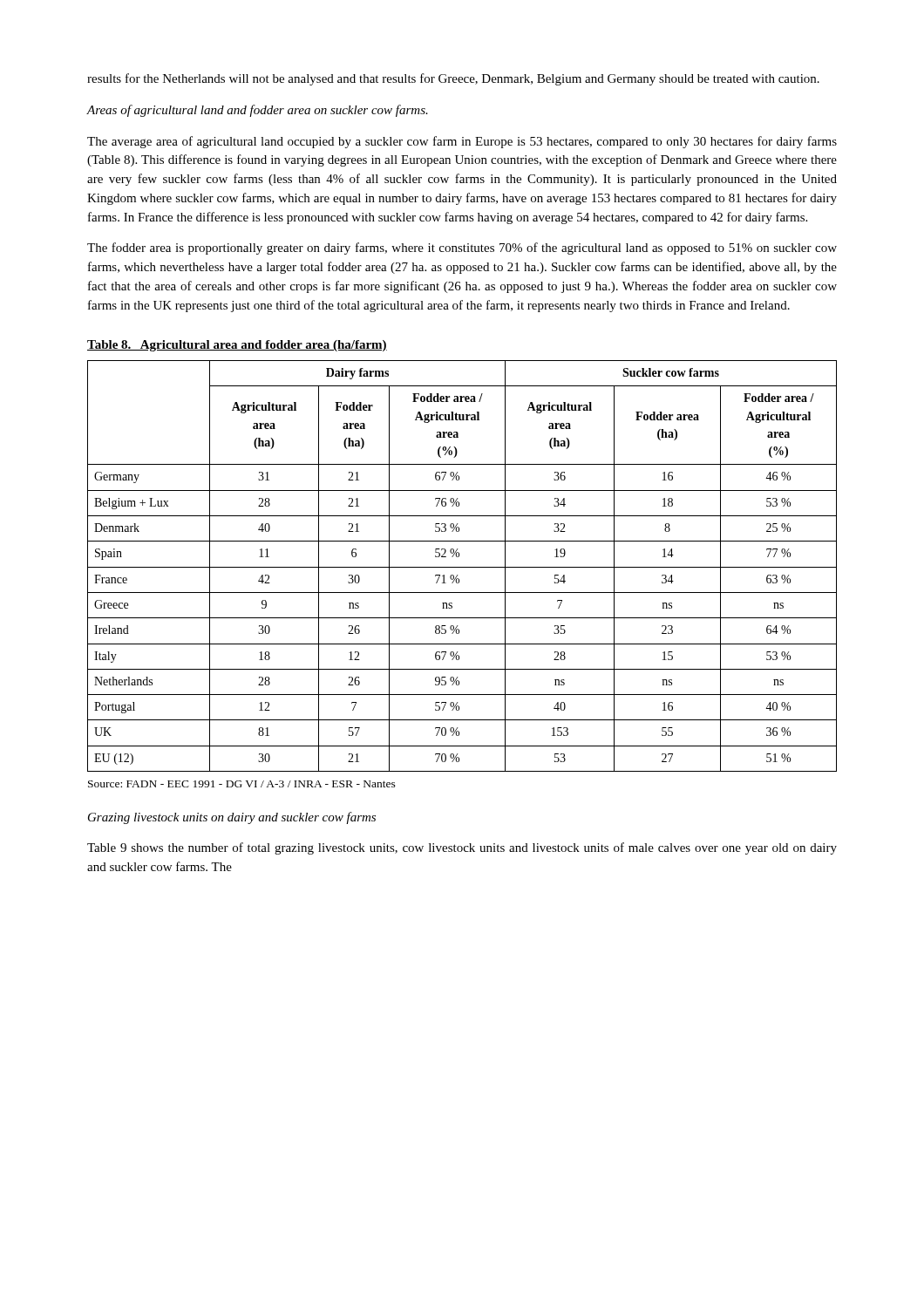Select the text block containing "The average area of agricultural land"

462,179
